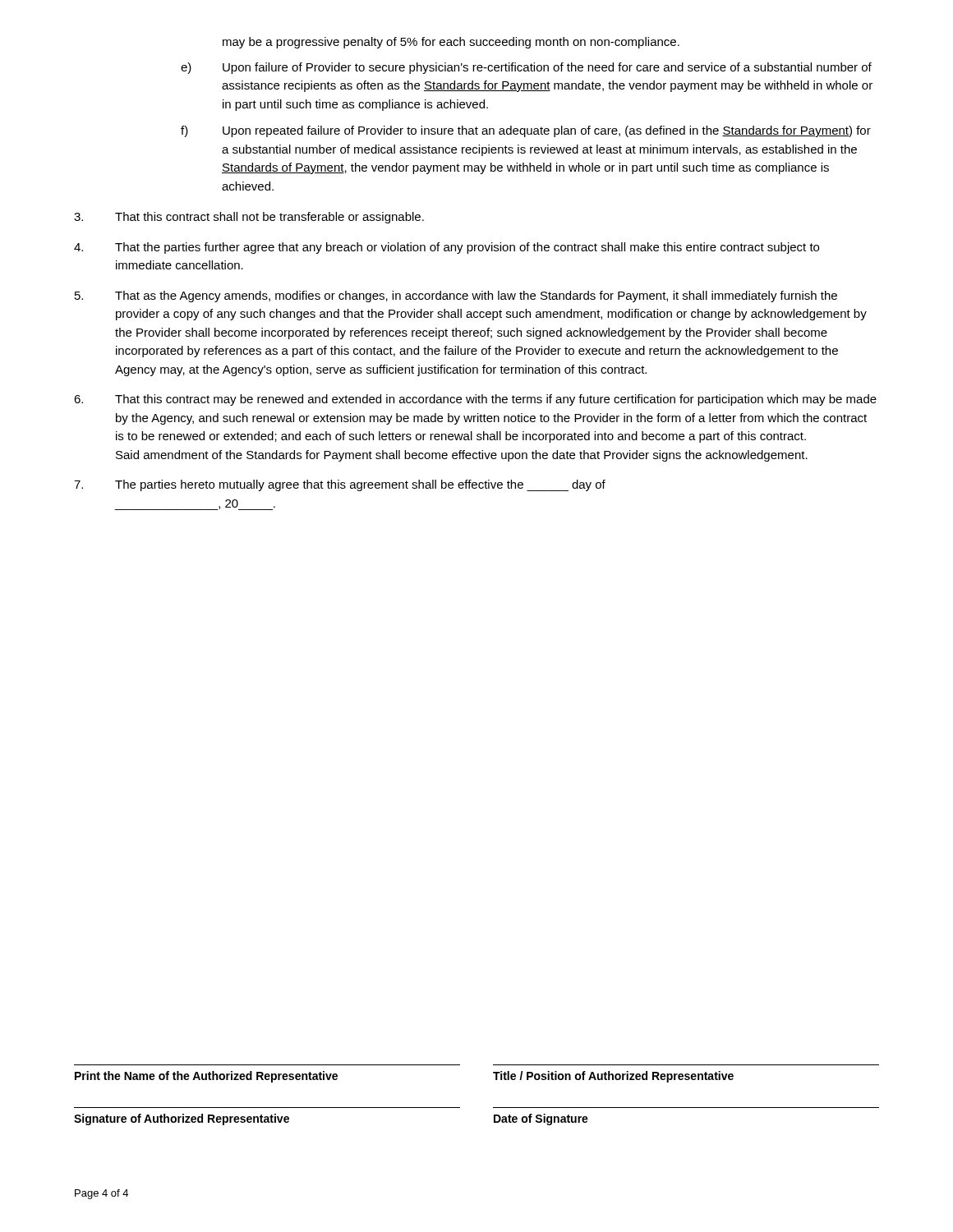Click on the passage starting "Title / Position of Authorized Representative"
Viewport: 953px width, 1232px height.
click(x=686, y=1074)
